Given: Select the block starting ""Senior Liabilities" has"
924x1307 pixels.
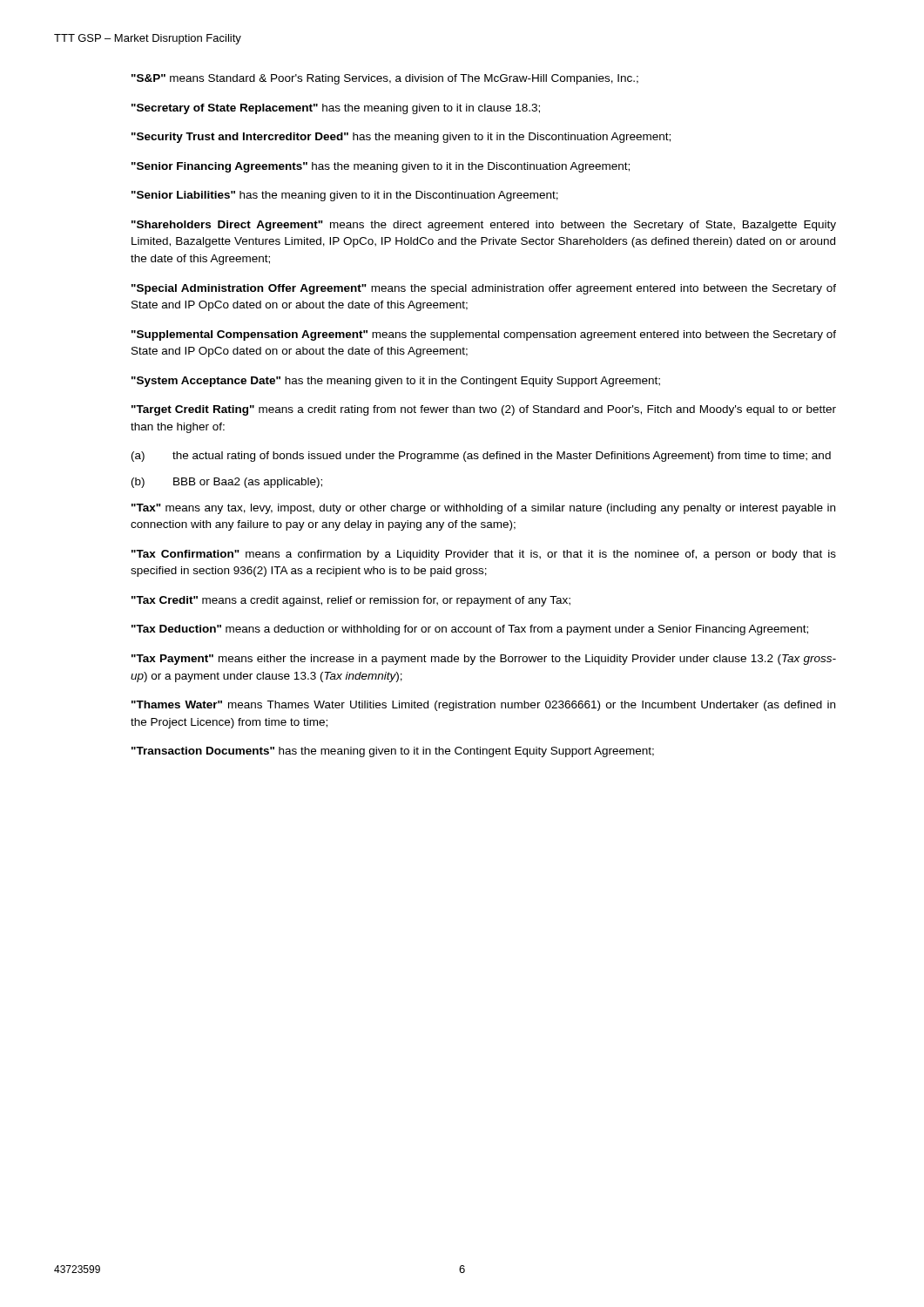Looking at the screenshot, I should 345,195.
